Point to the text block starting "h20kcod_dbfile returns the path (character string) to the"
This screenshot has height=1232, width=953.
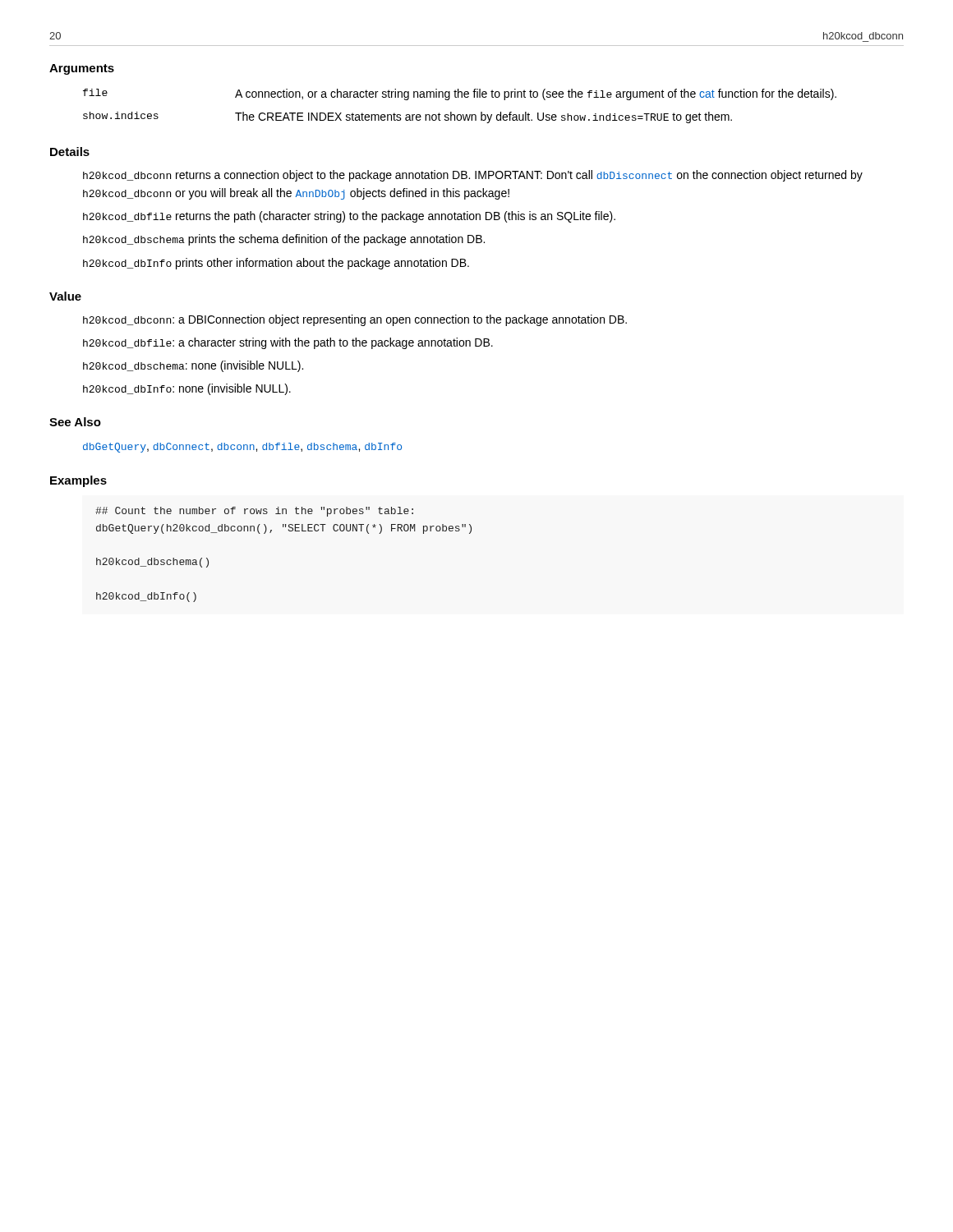[x=349, y=217]
